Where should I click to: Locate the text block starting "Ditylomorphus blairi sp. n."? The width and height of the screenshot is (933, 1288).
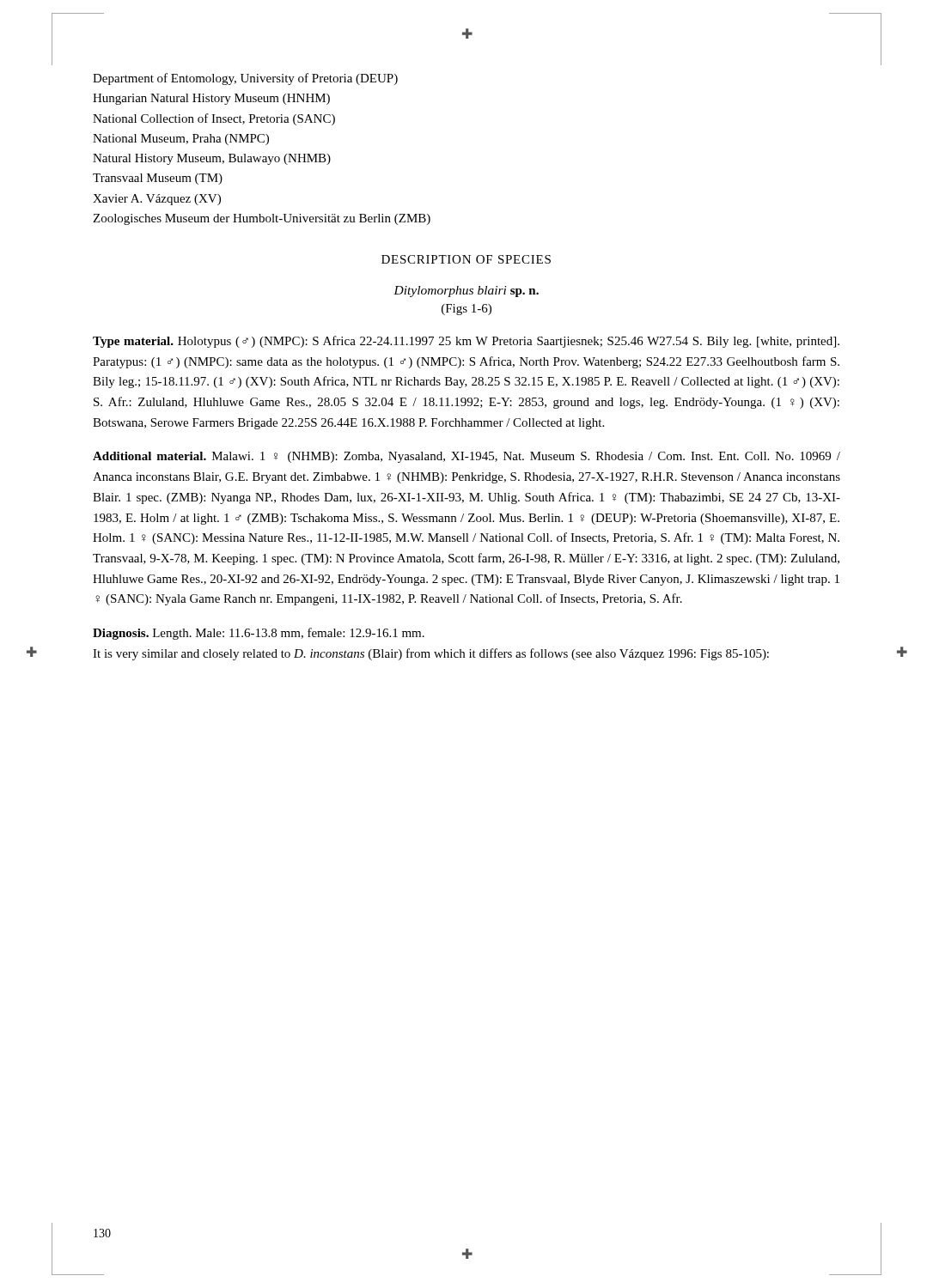click(466, 290)
